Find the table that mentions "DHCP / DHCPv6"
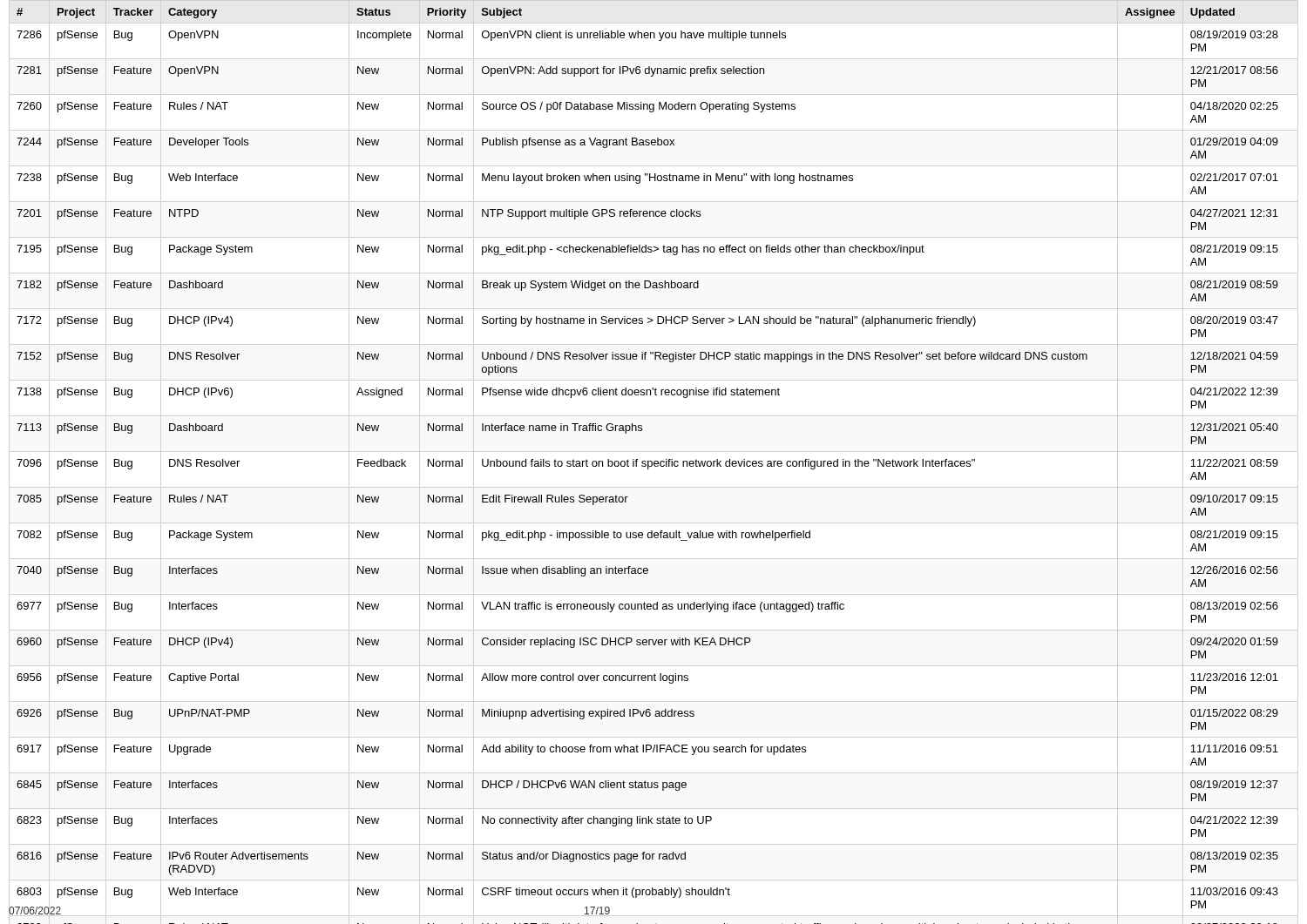This screenshot has height=924, width=1307. coord(654,462)
